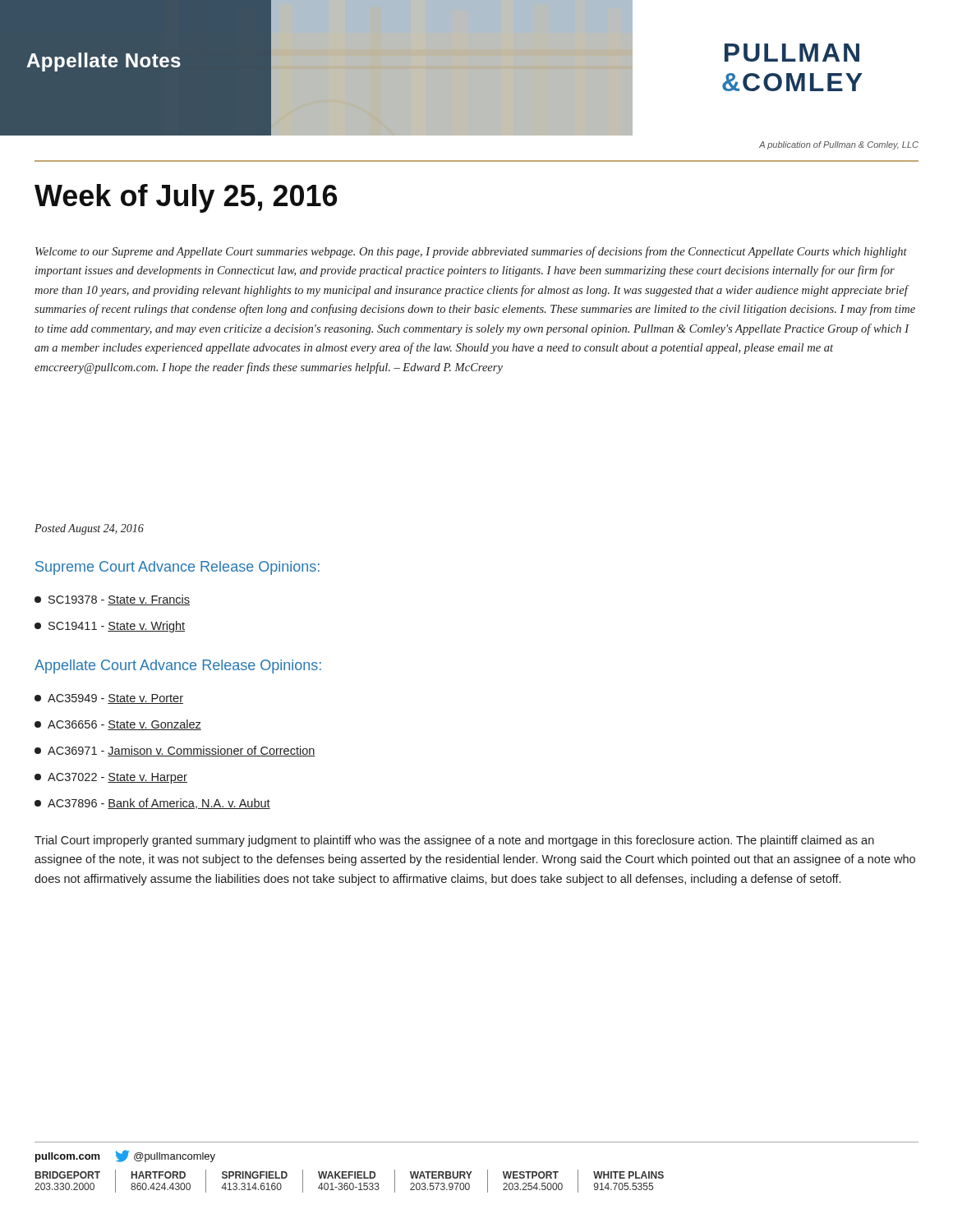Viewport: 953px width, 1232px height.
Task: Select the passage starting "AC36971 - Jamison v. Commissioner of Correction"
Action: [175, 751]
